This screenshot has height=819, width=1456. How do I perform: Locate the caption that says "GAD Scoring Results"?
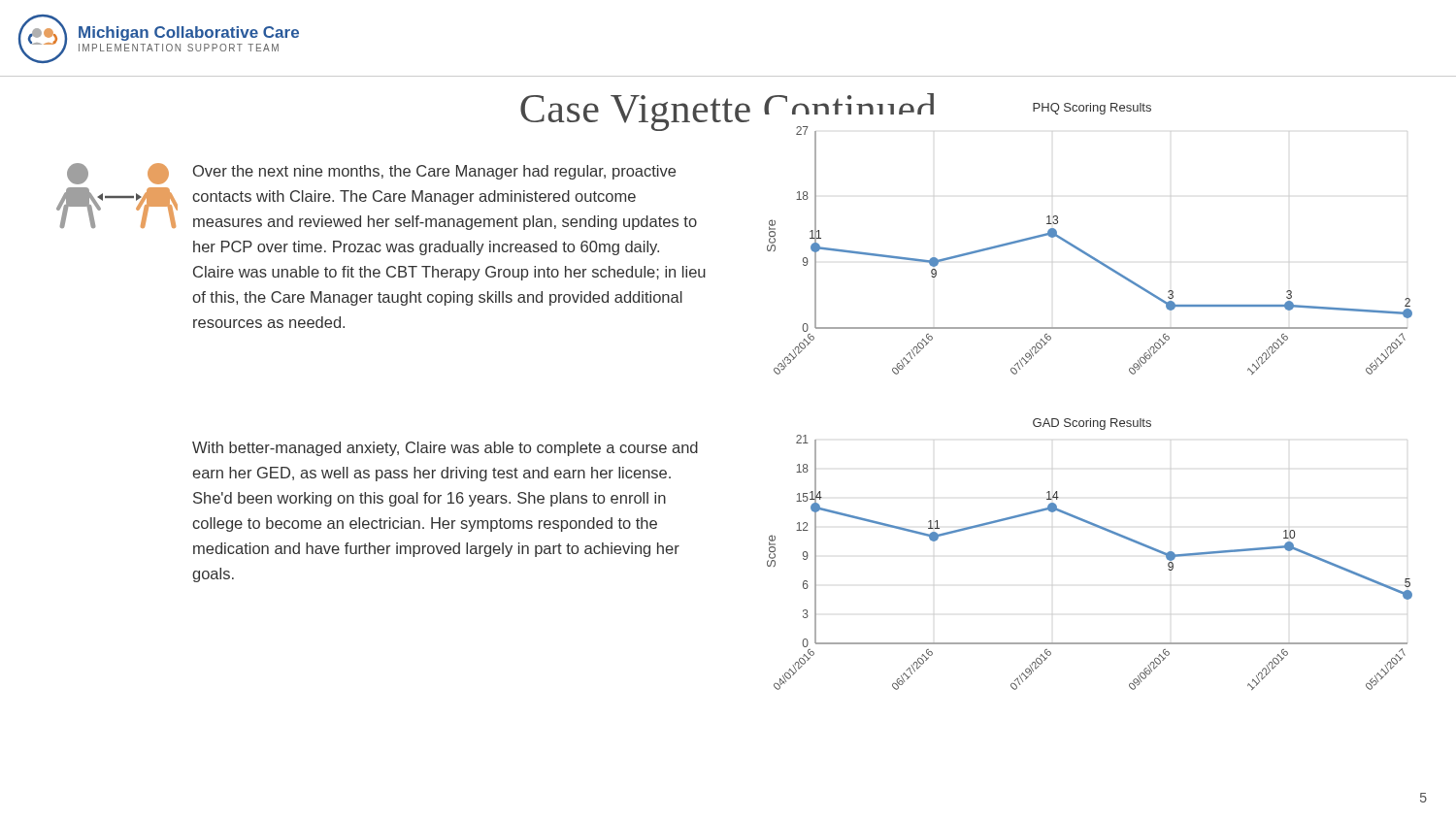(1092, 423)
